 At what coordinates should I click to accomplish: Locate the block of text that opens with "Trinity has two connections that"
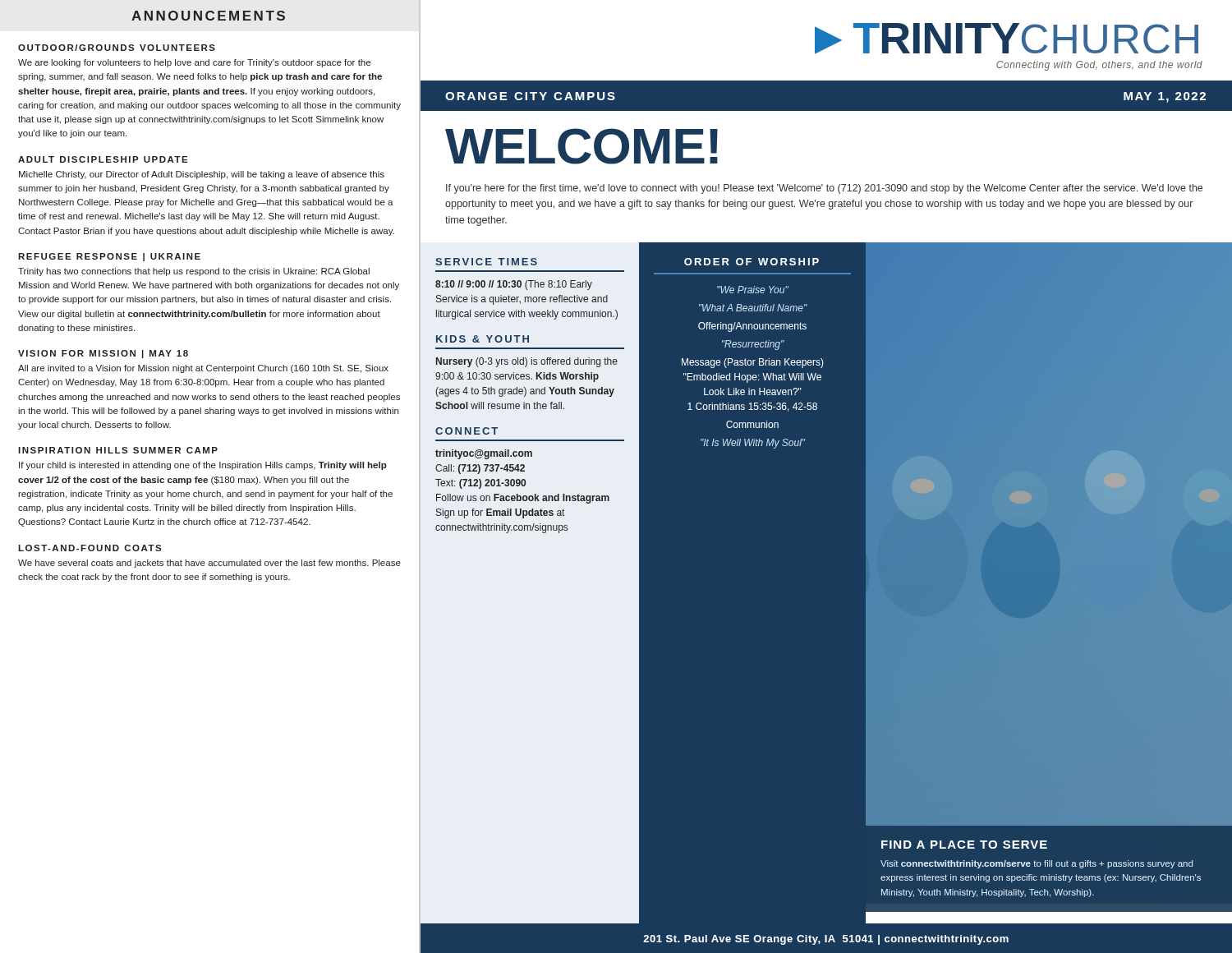(x=209, y=299)
